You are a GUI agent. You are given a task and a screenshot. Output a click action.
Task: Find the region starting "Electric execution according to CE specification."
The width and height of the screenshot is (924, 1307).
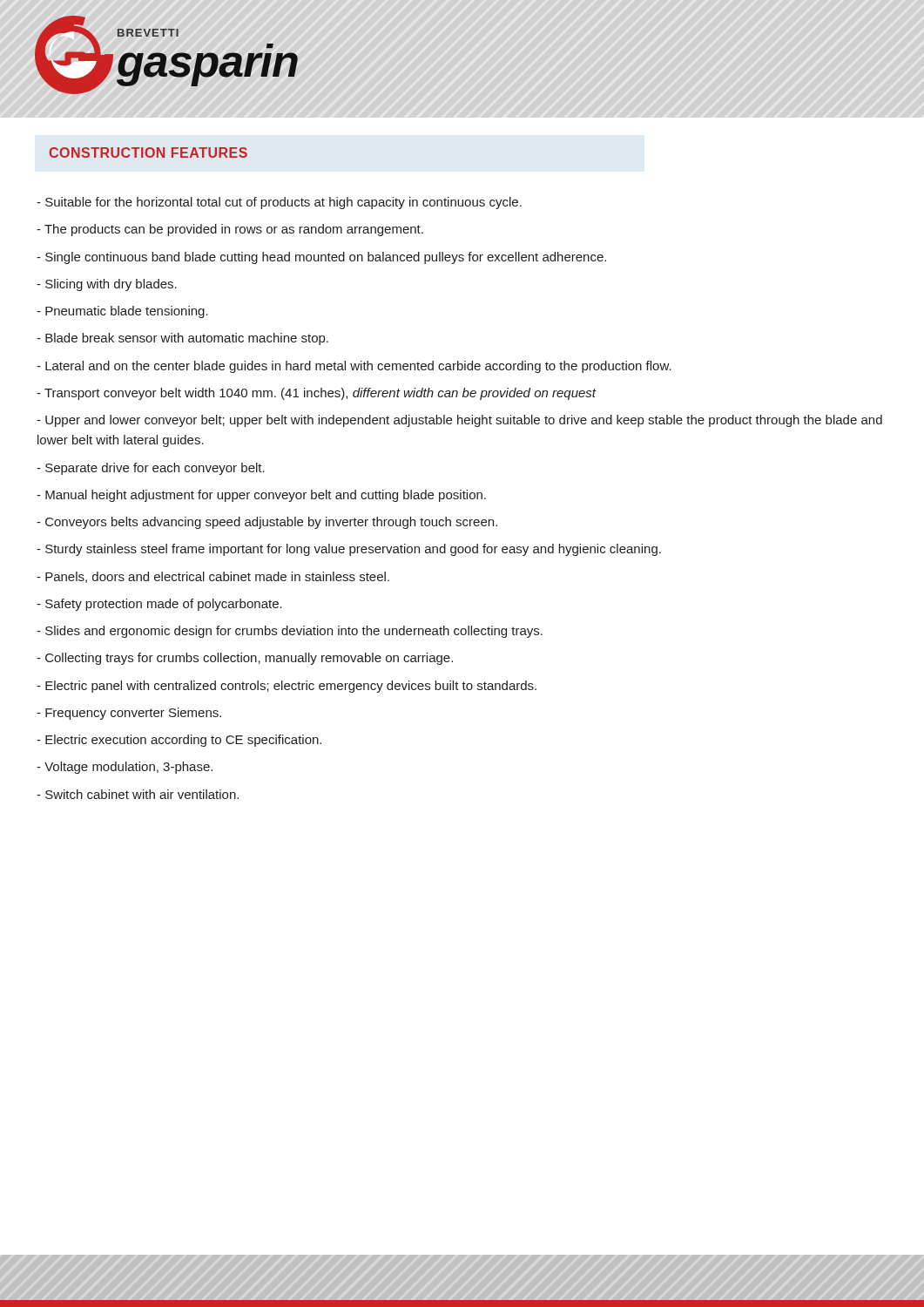click(180, 739)
